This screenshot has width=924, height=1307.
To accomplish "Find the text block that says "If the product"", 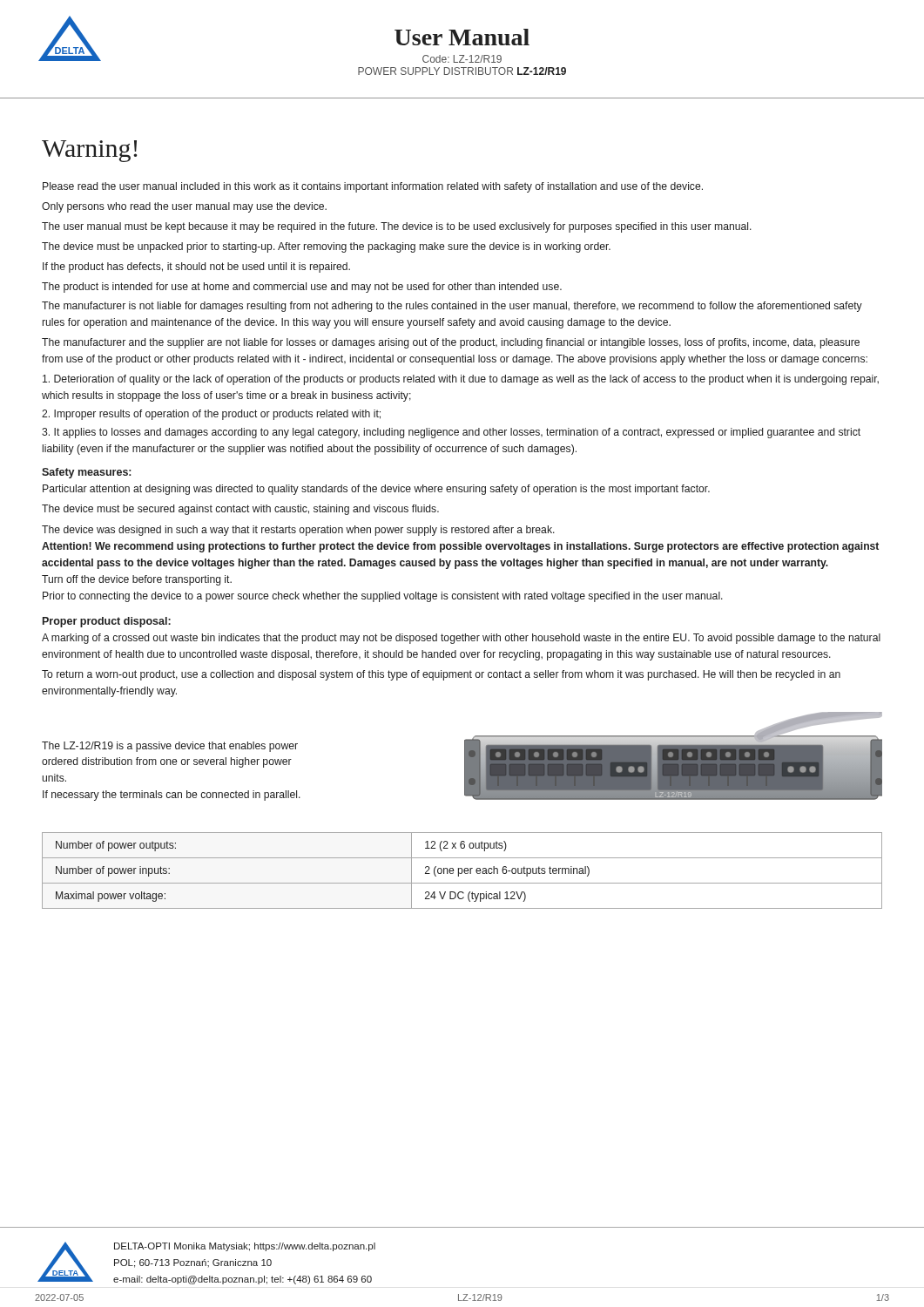I will (196, 266).
